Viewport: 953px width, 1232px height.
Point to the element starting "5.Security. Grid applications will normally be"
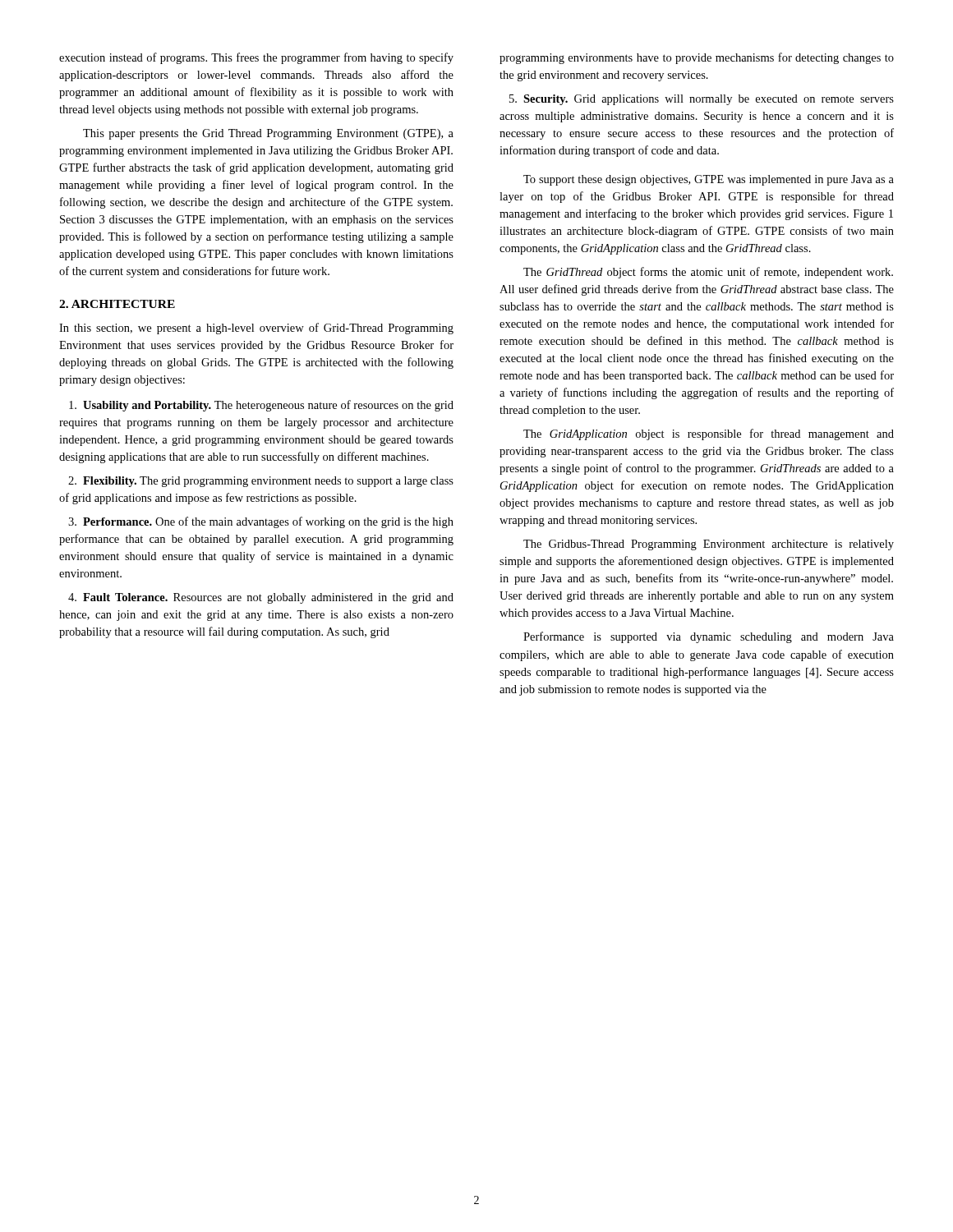[x=697, y=124]
